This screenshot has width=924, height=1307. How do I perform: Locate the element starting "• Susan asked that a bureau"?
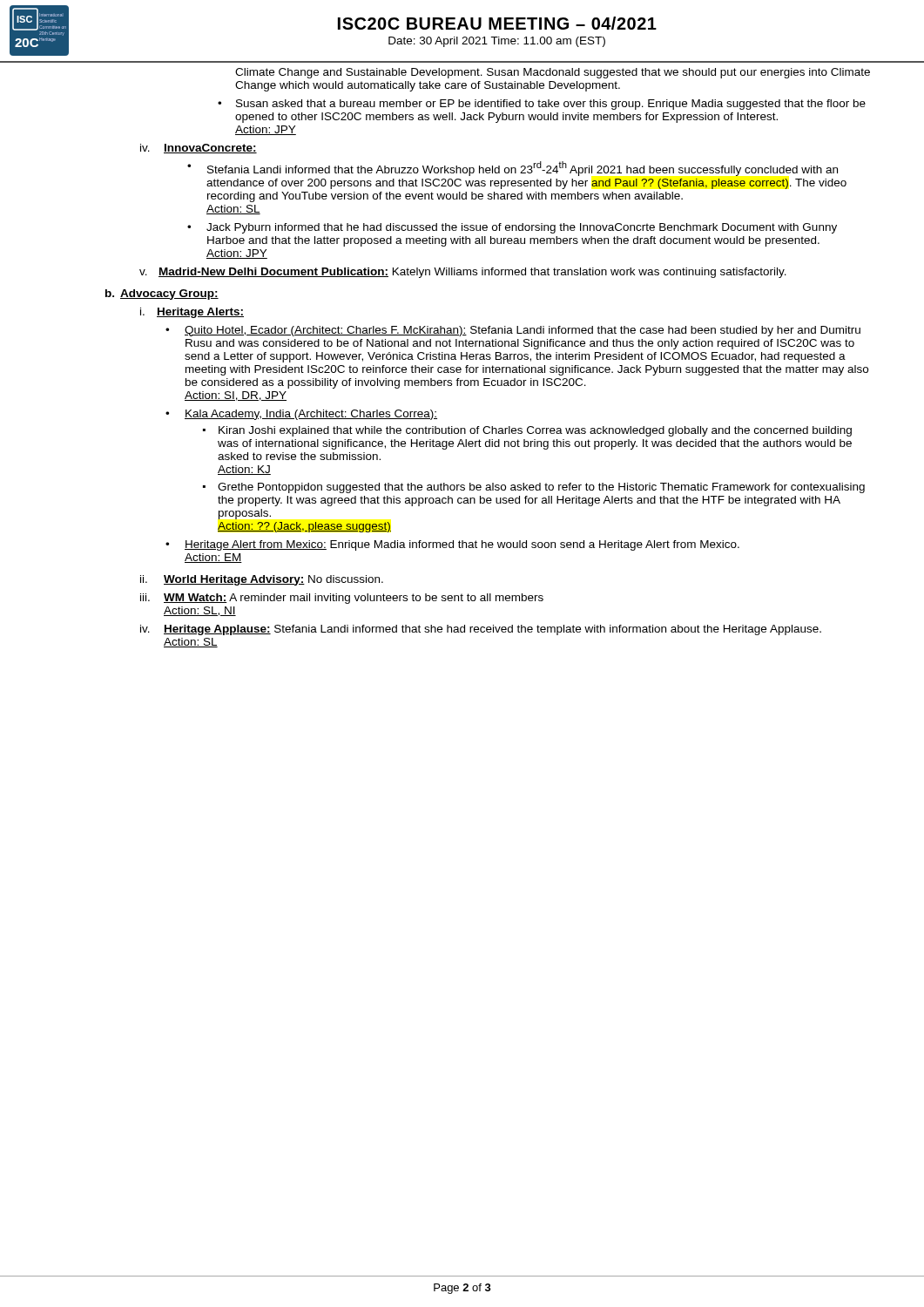[x=547, y=116]
